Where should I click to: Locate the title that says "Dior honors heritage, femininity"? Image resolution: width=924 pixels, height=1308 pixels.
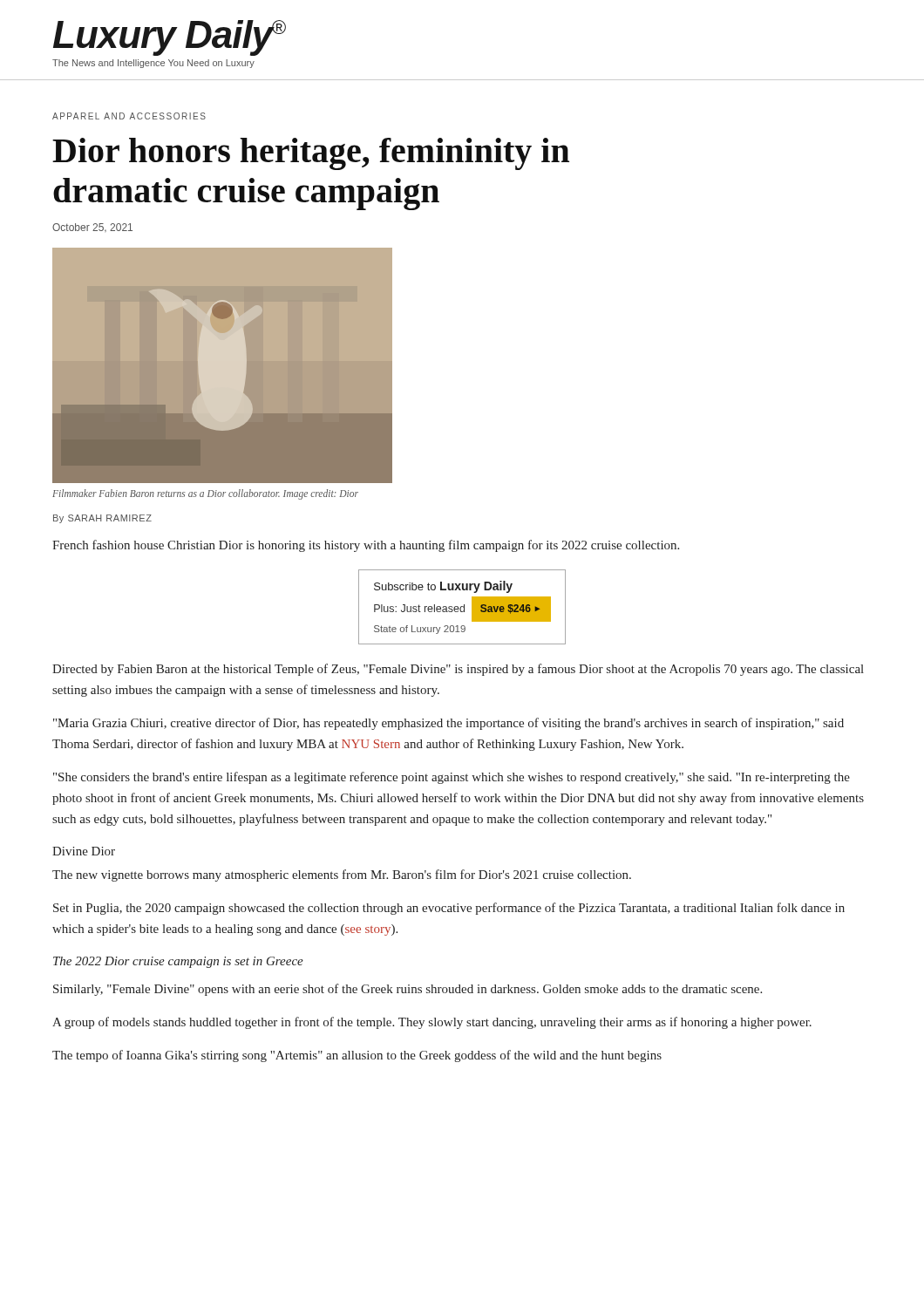462,171
